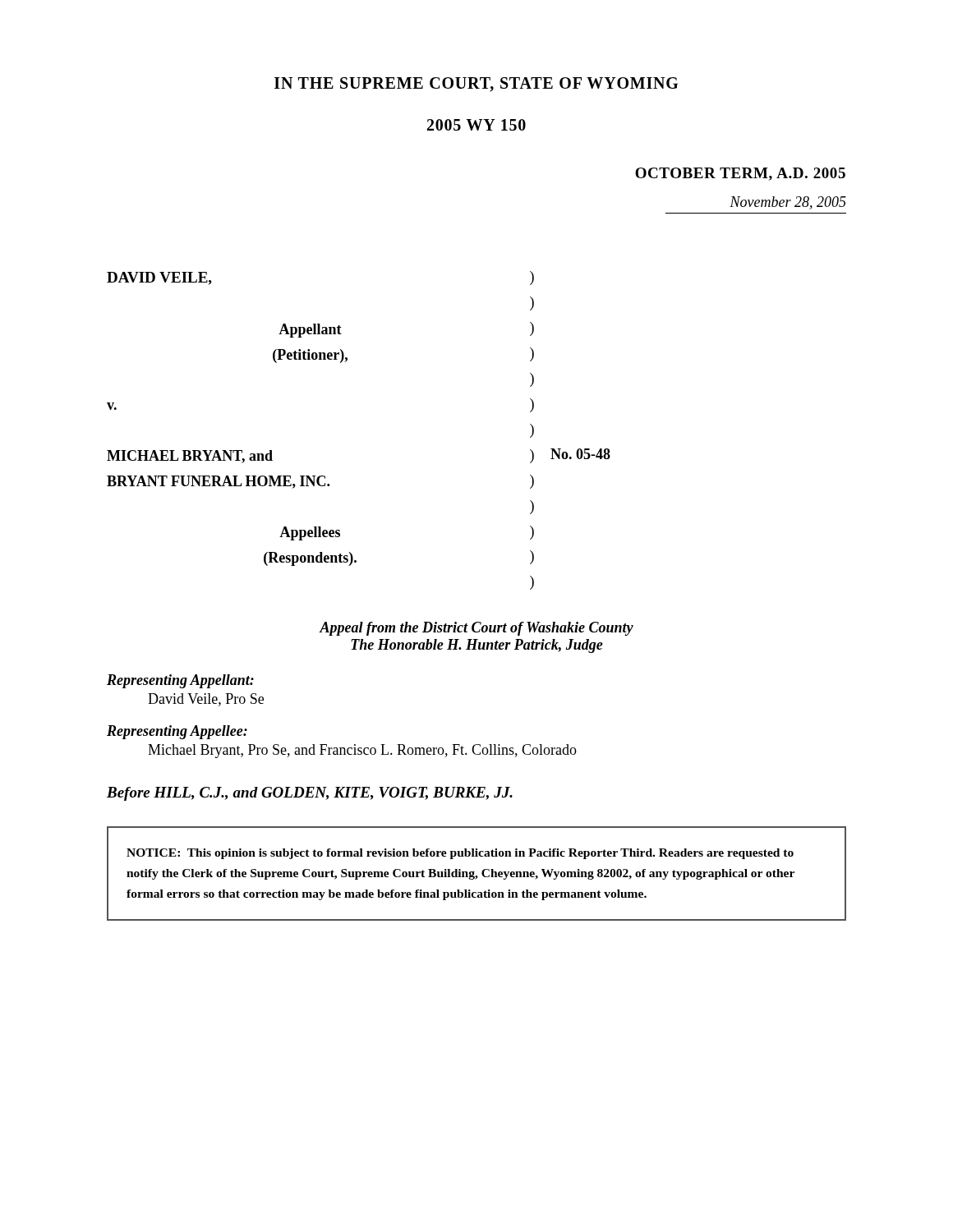Click on the text block with the text "Representing Appellee: Michael"
The width and height of the screenshot is (953, 1232).
point(476,741)
